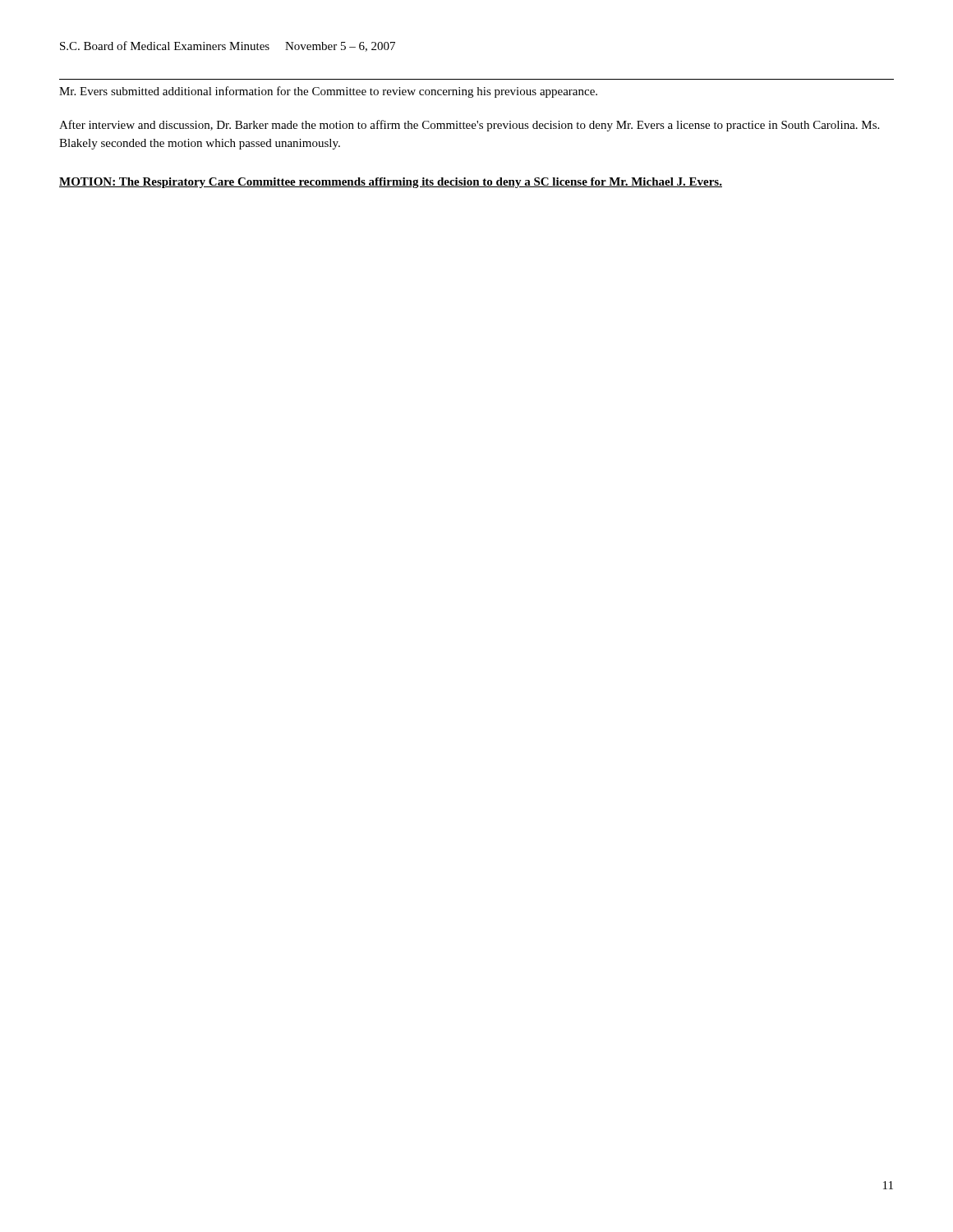
Task: Point to the block beginning "MOTION: The Respiratory Care Committee"
Action: coord(391,181)
